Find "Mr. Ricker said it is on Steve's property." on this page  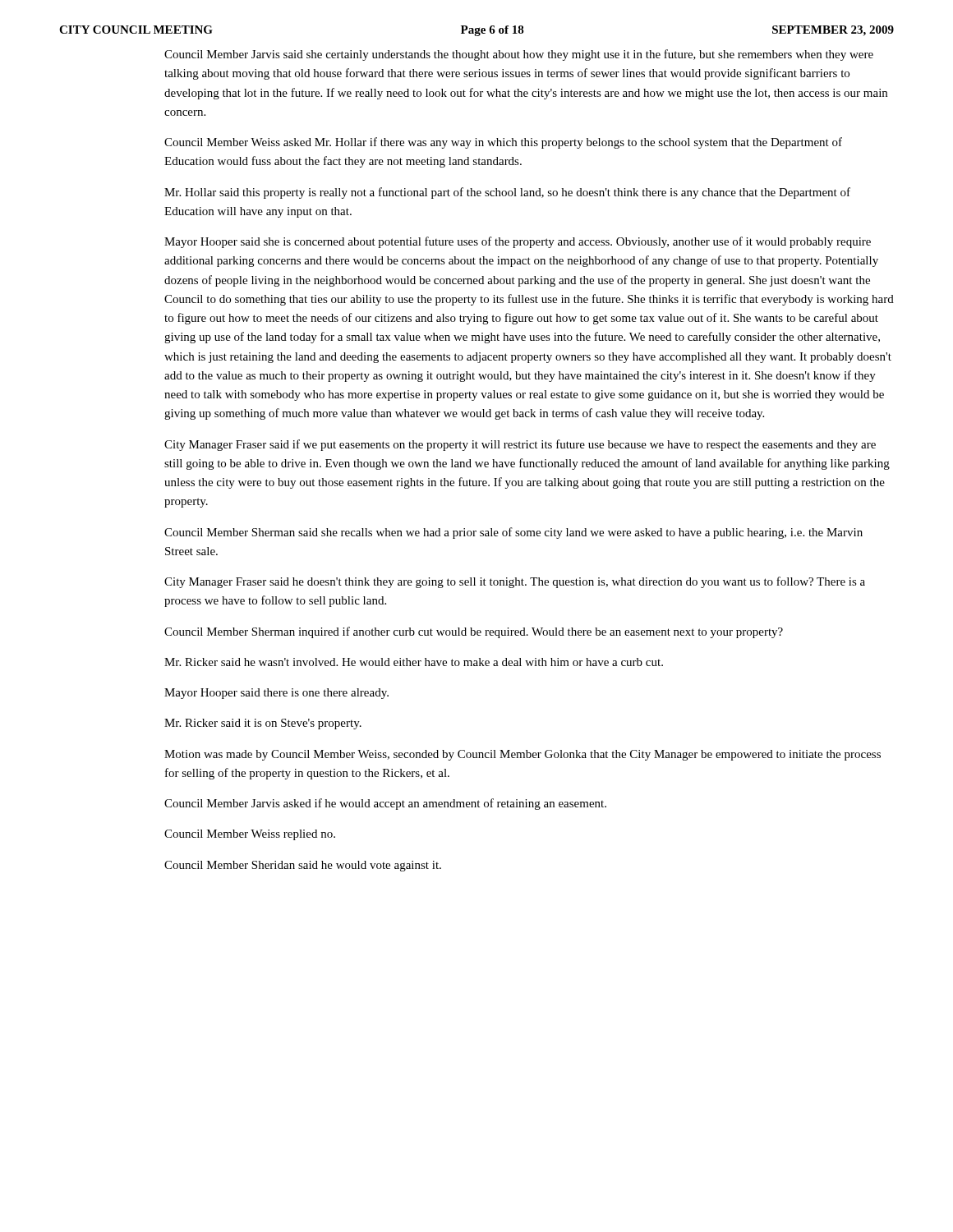coord(263,723)
